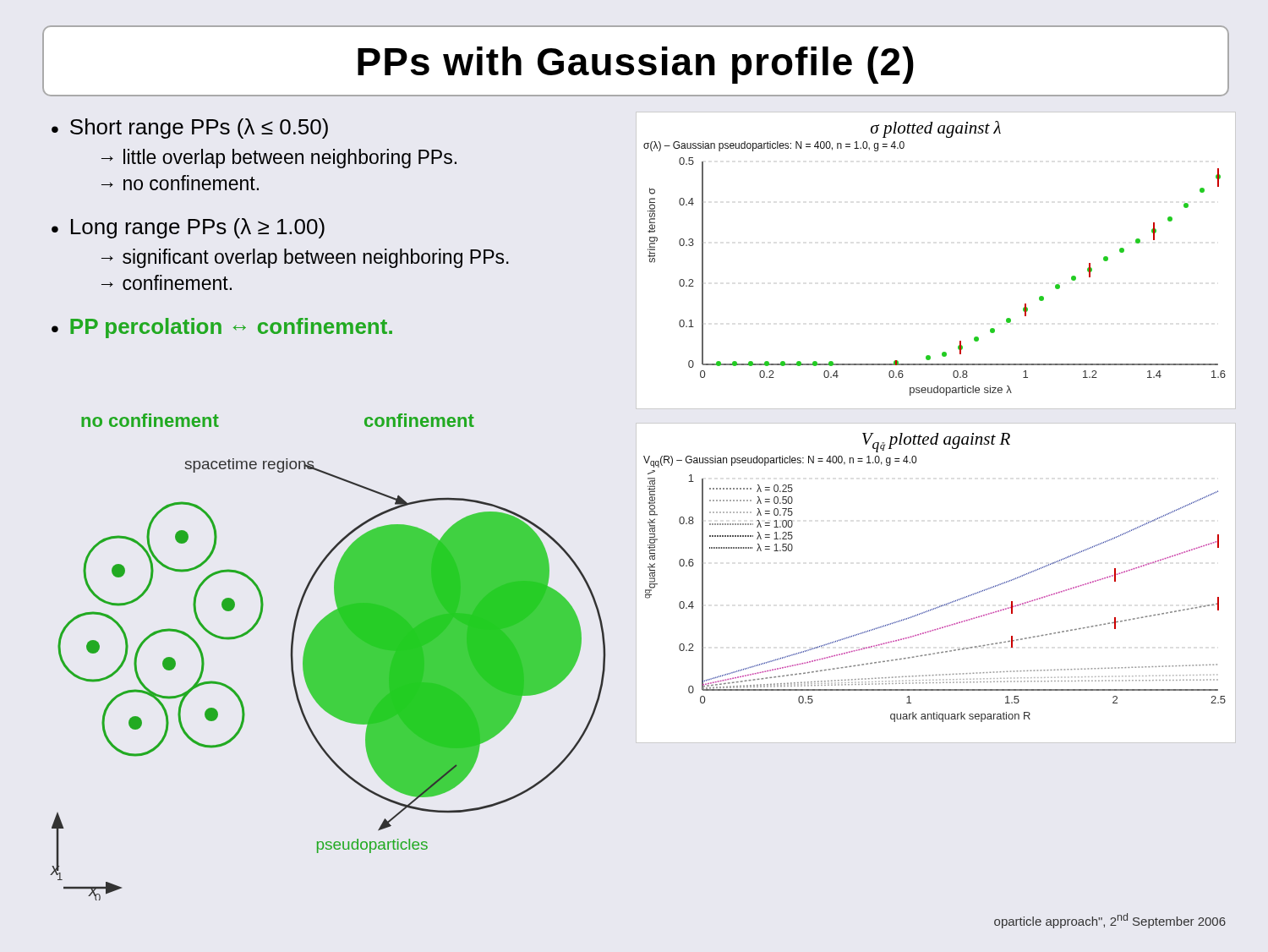1268x952 pixels.
Task: Find the title with the text "PPs with Gaussian"
Action: [636, 62]
